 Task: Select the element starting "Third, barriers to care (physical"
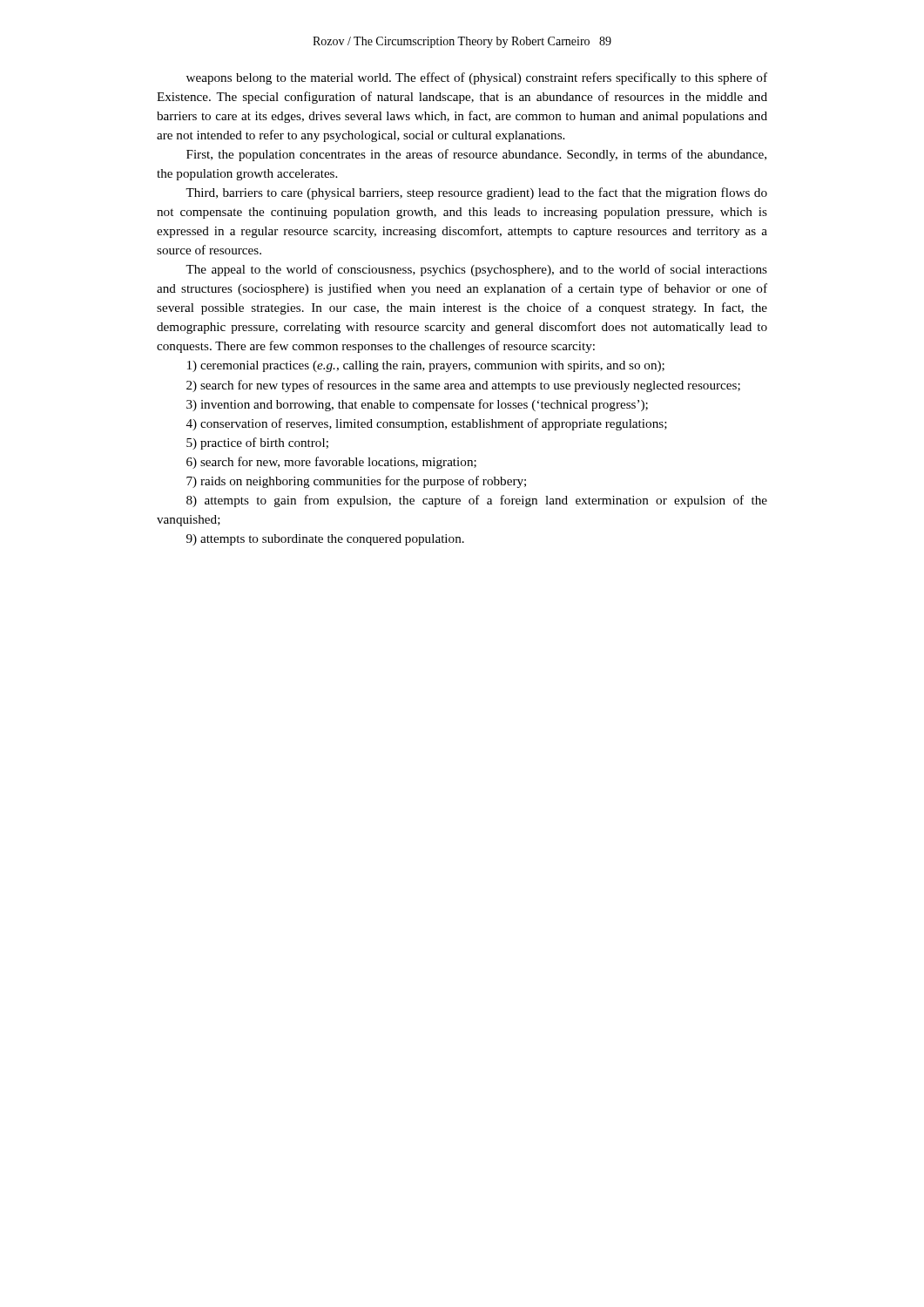click(462, 221)
